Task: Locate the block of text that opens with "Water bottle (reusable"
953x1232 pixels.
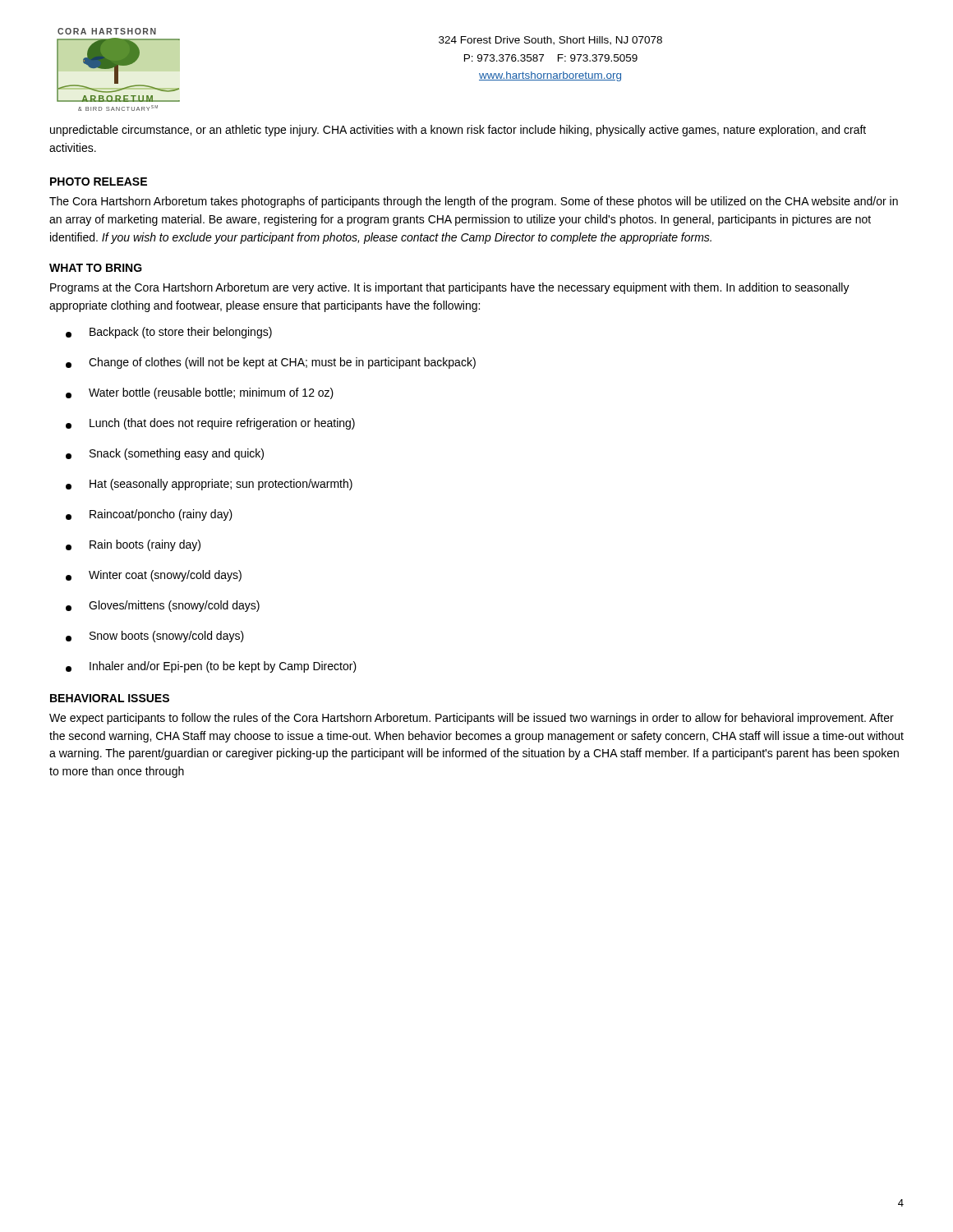Action: (x=200, y=394)
